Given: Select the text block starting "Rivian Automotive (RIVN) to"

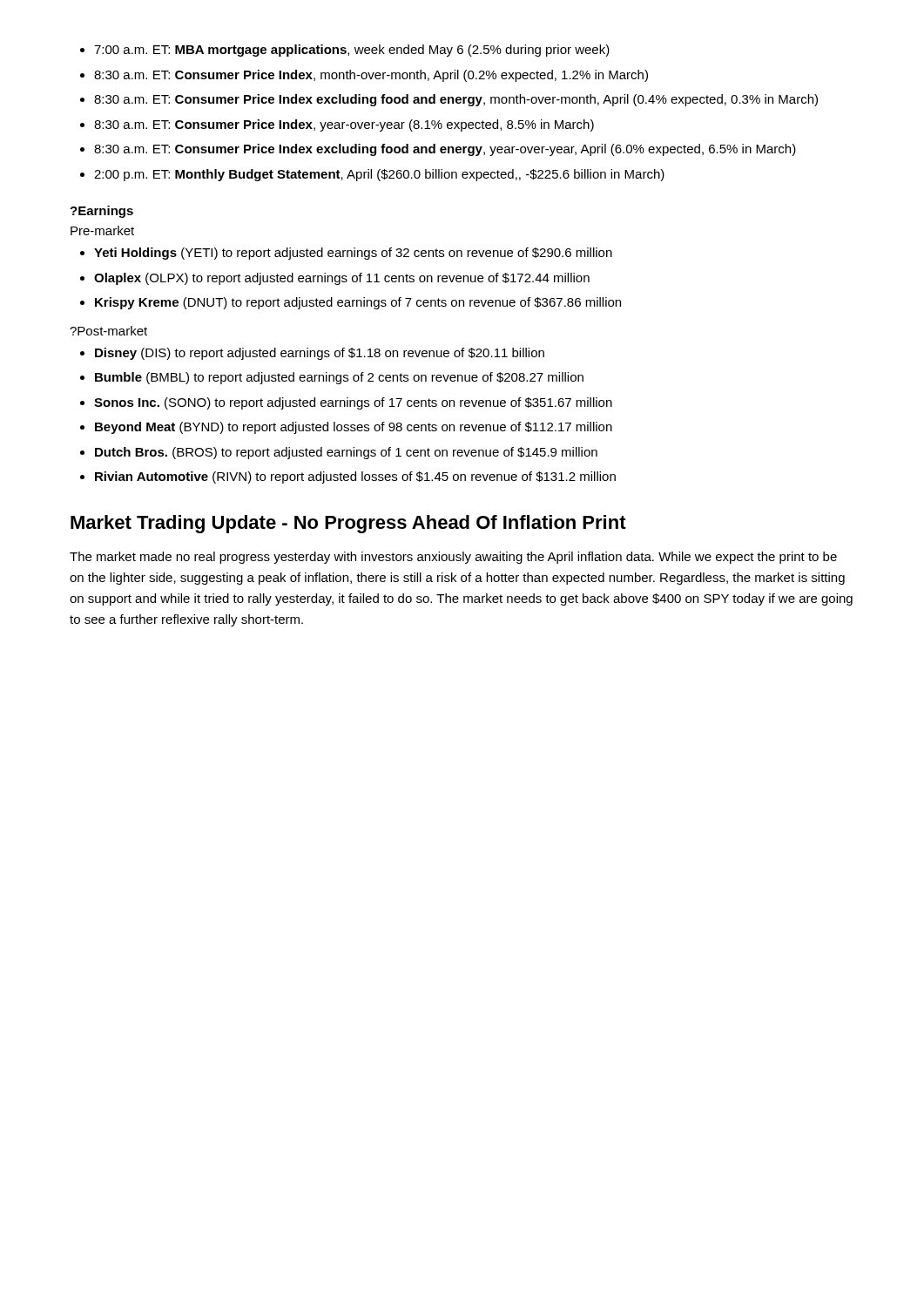Looking at the screenshot, I should [474, 477].
